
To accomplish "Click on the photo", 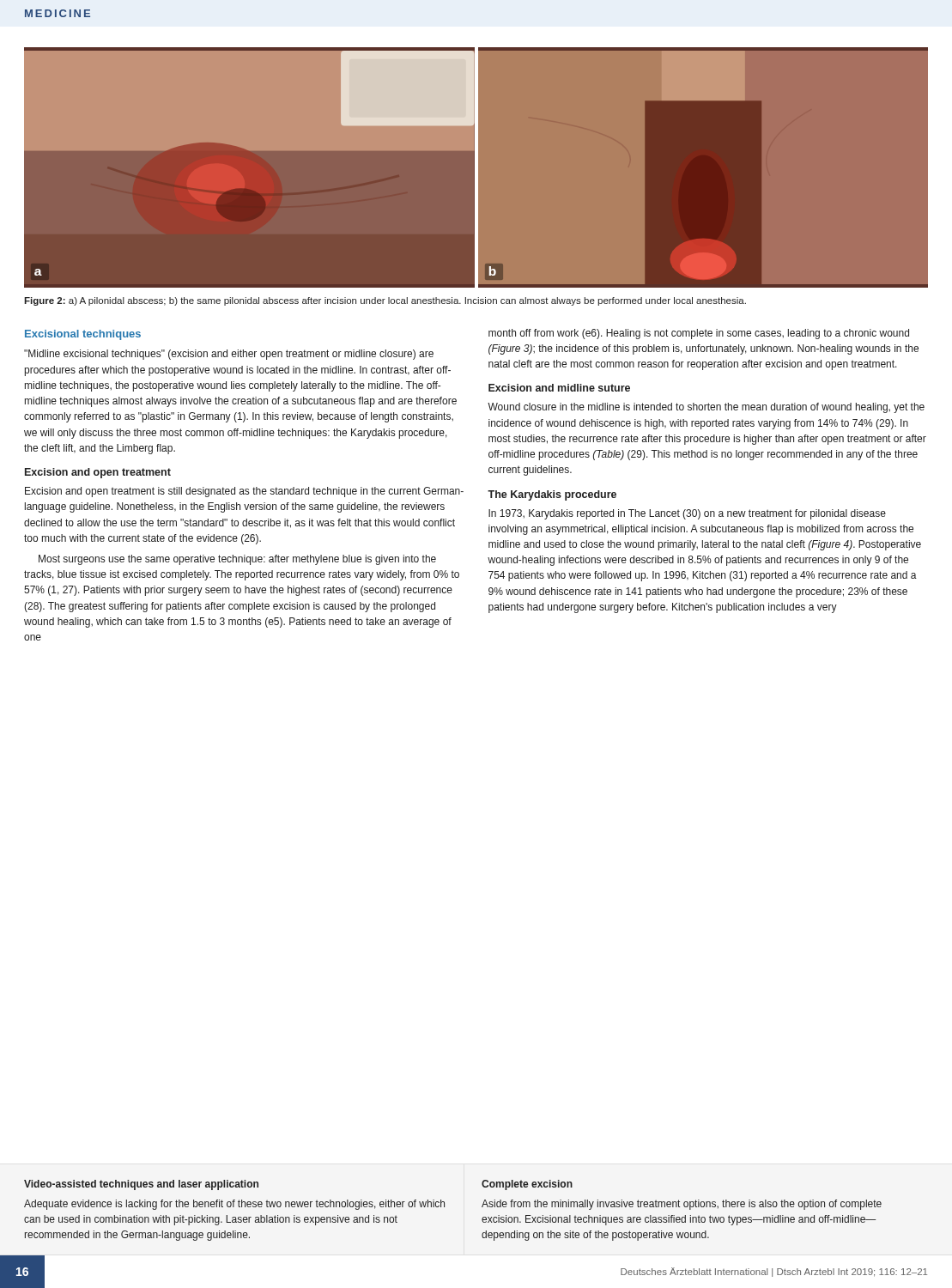I will pyautogui.click(x=476, y=167).
